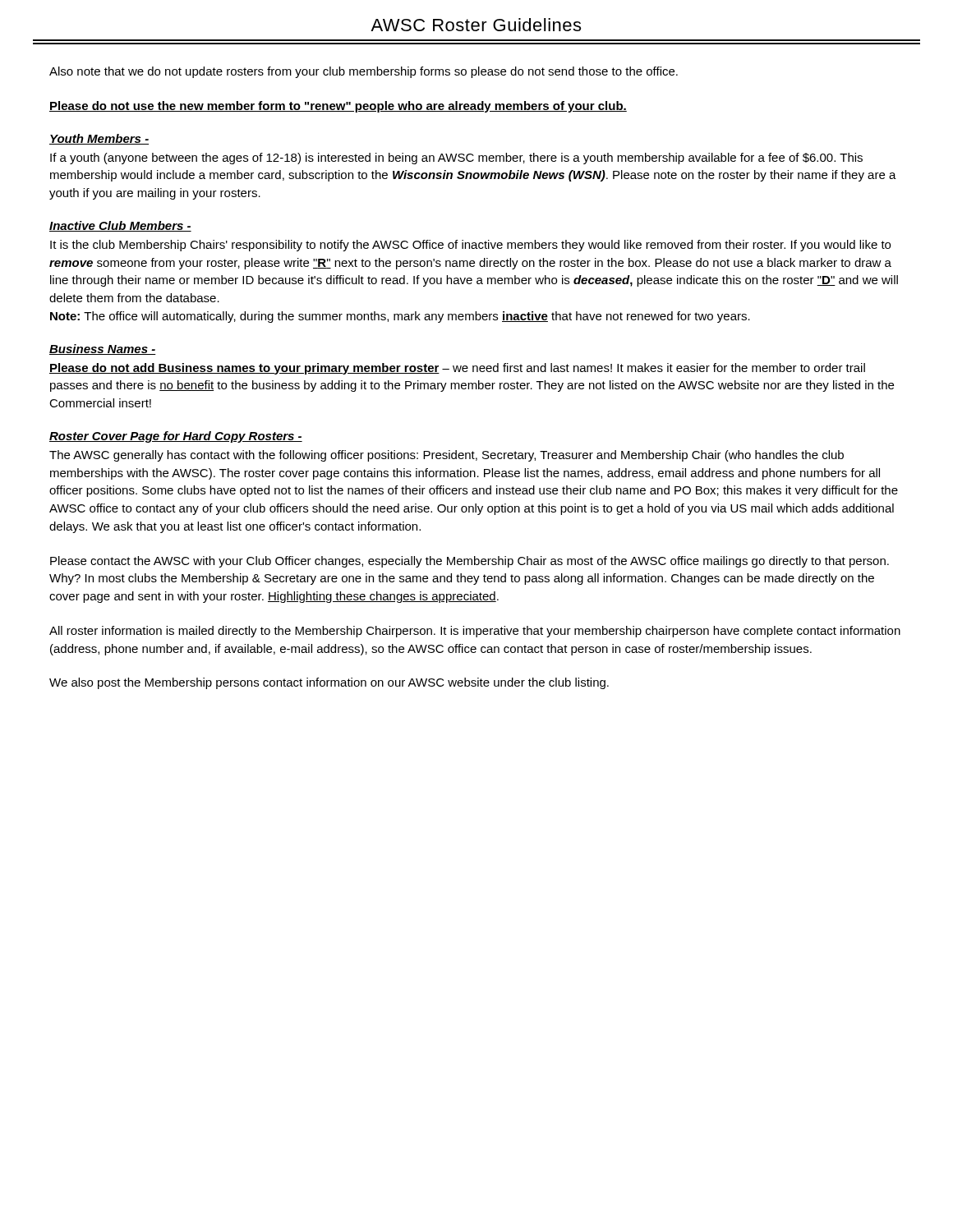This screenshot has width=953, height=1232.
Task: Select the element starting "Roster Cover Page"
Action: (x=176, y=436)
